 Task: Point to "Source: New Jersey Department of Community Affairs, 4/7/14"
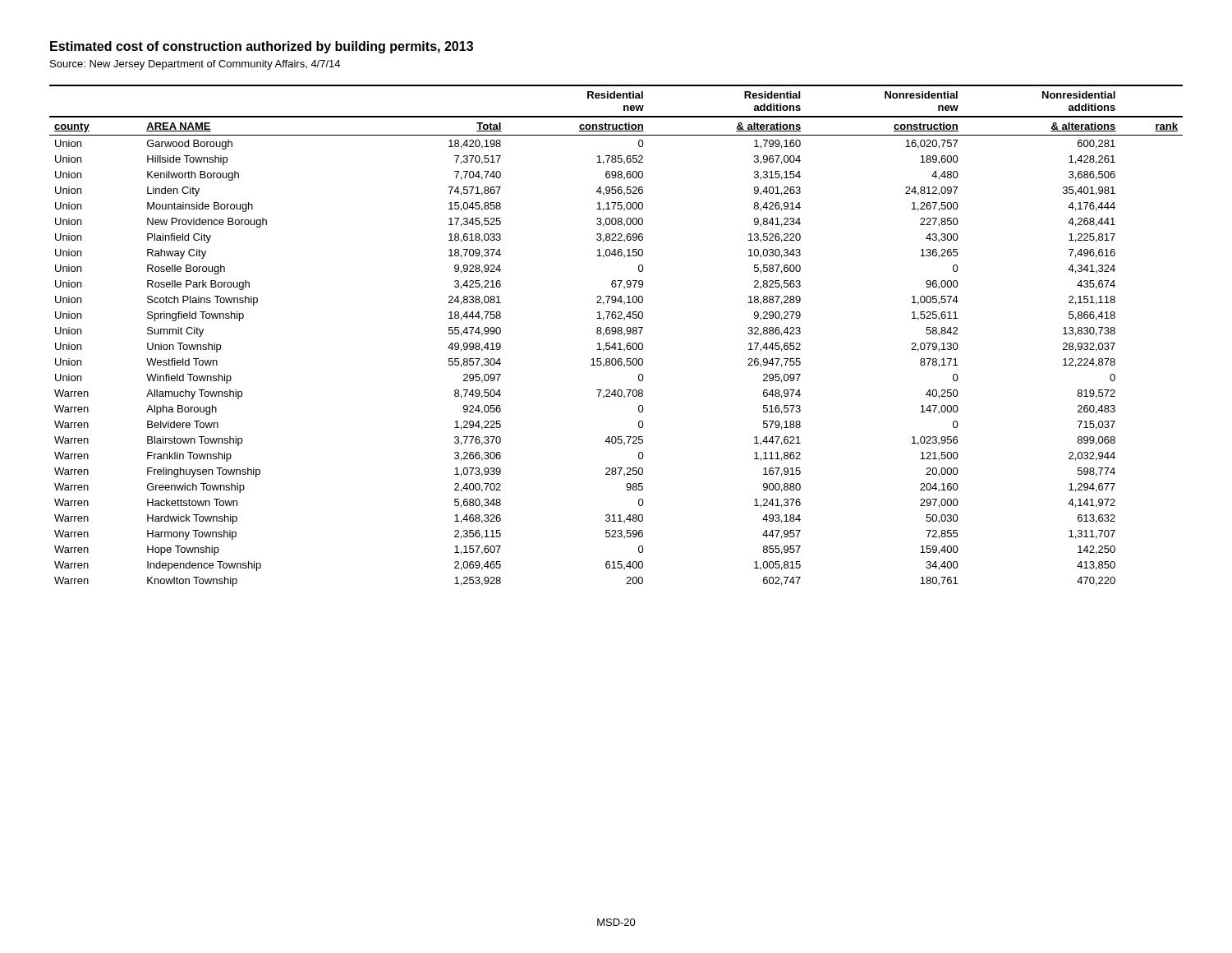tap(195, 64)
